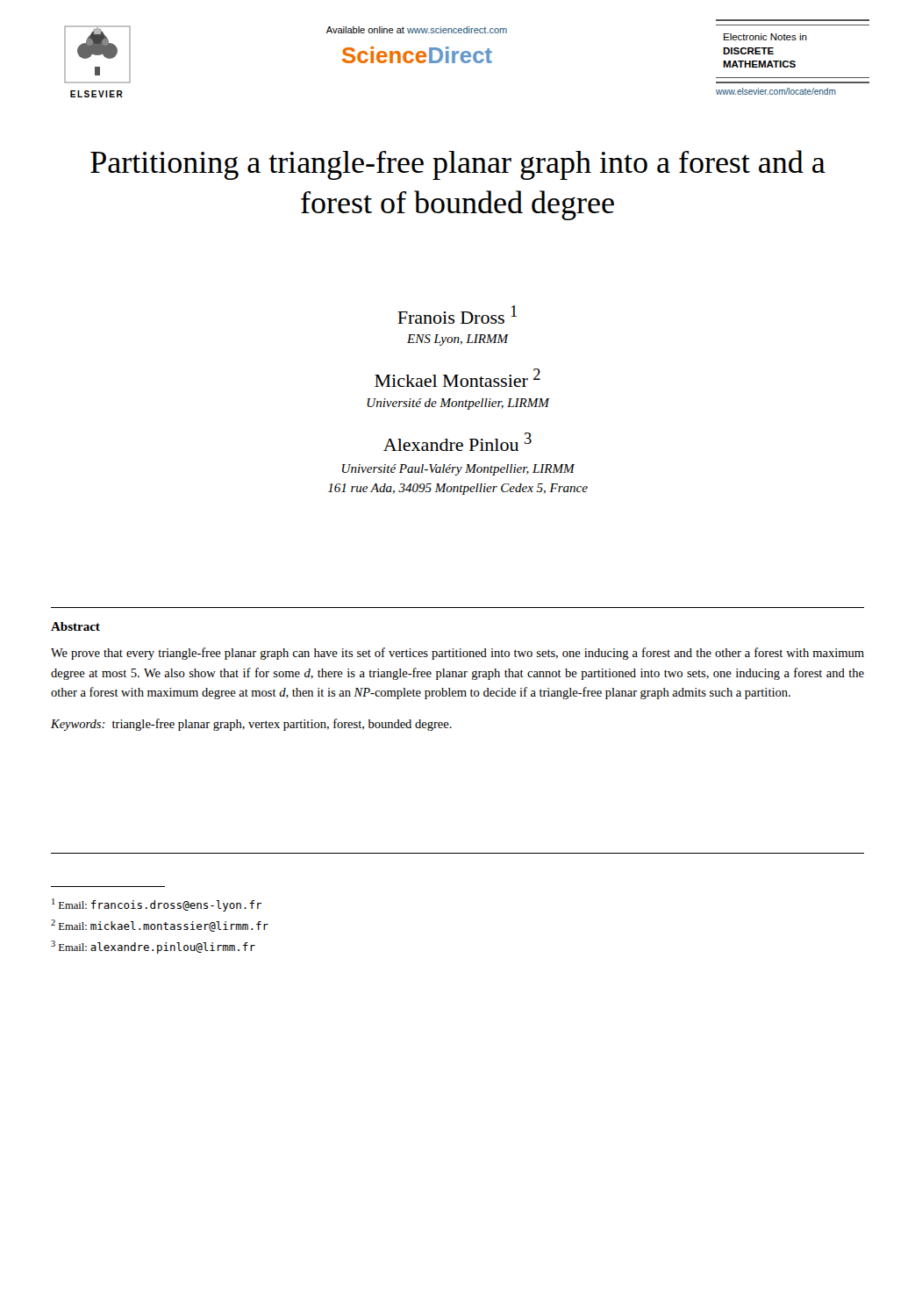This screenshot has width=915, height=1316.
Task: Locate the region starting "Mickael Montassier 2"
Action: point(458,379)
